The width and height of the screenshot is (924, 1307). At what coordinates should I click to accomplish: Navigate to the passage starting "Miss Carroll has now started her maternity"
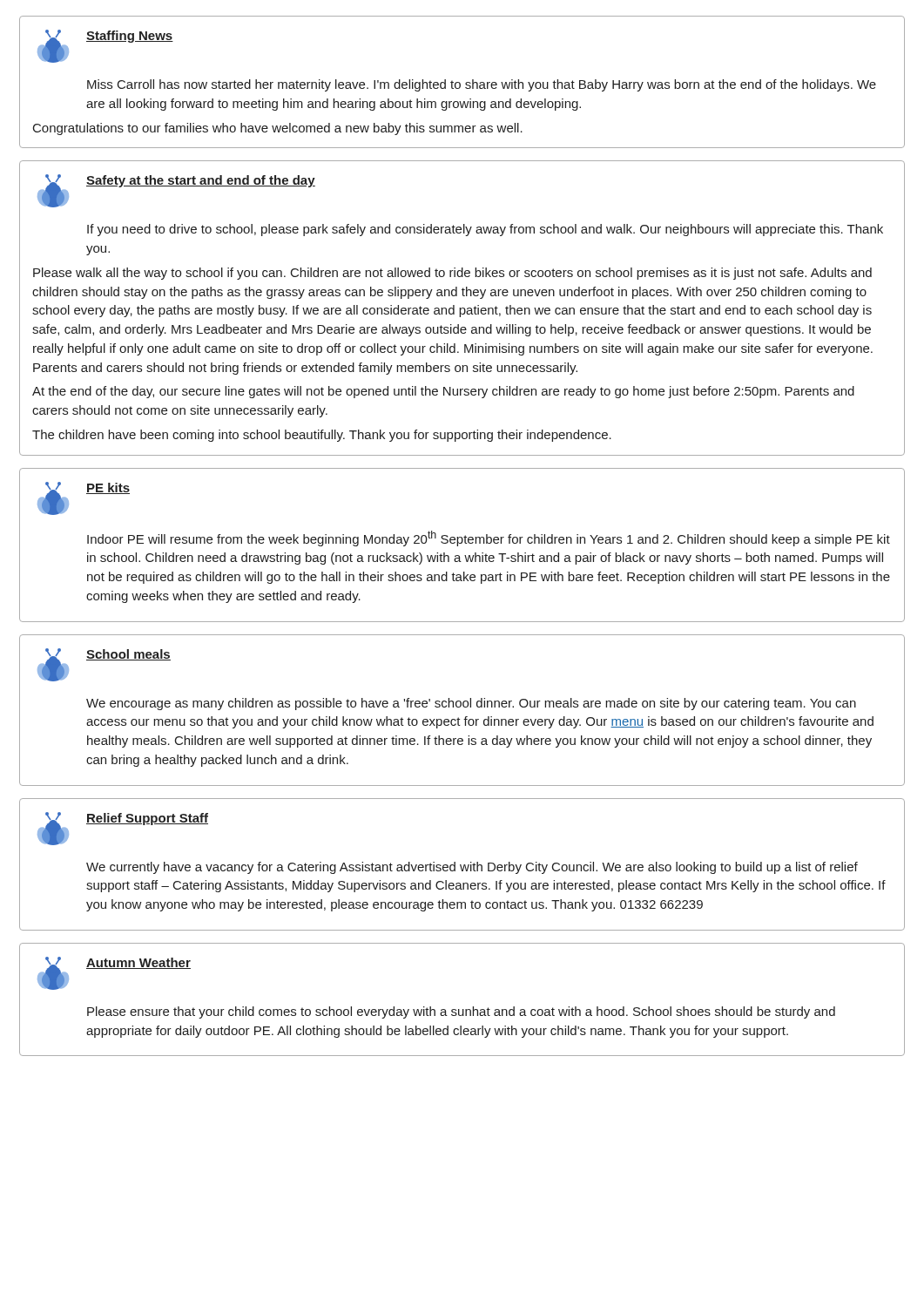click(x=462, y=106)
